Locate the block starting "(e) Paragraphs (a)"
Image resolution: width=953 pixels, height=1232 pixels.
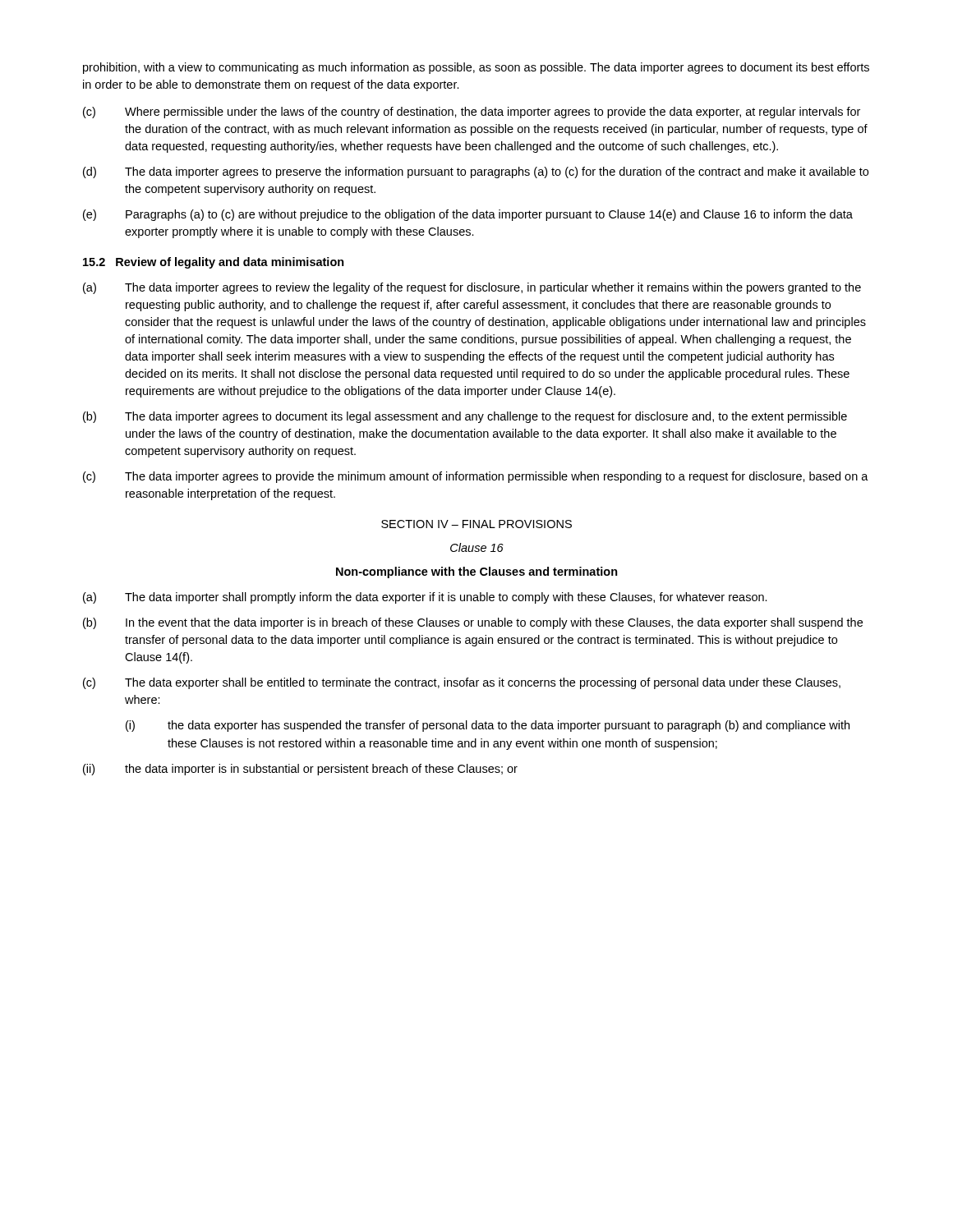[476, 223]
